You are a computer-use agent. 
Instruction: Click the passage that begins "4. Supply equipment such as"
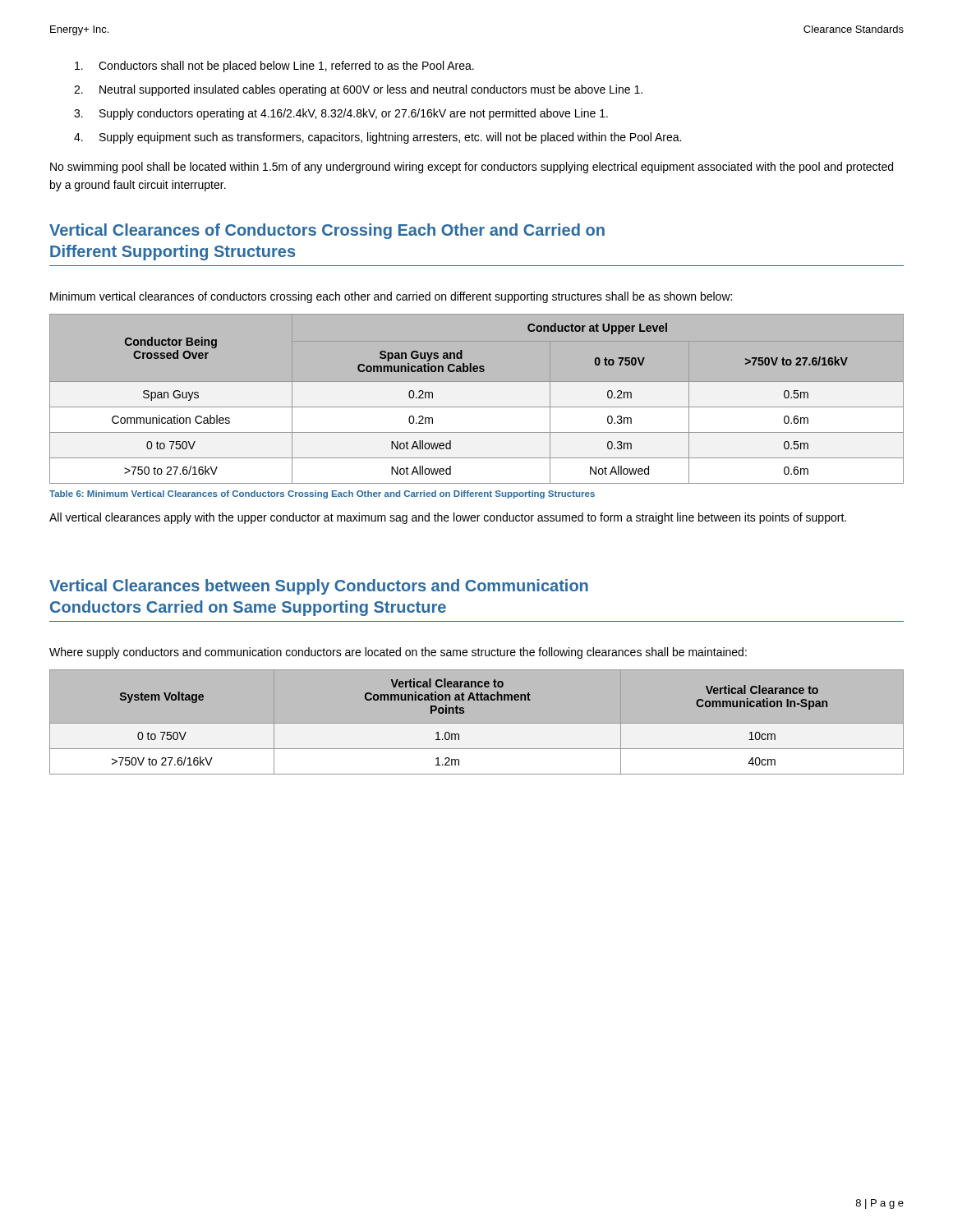489,138
